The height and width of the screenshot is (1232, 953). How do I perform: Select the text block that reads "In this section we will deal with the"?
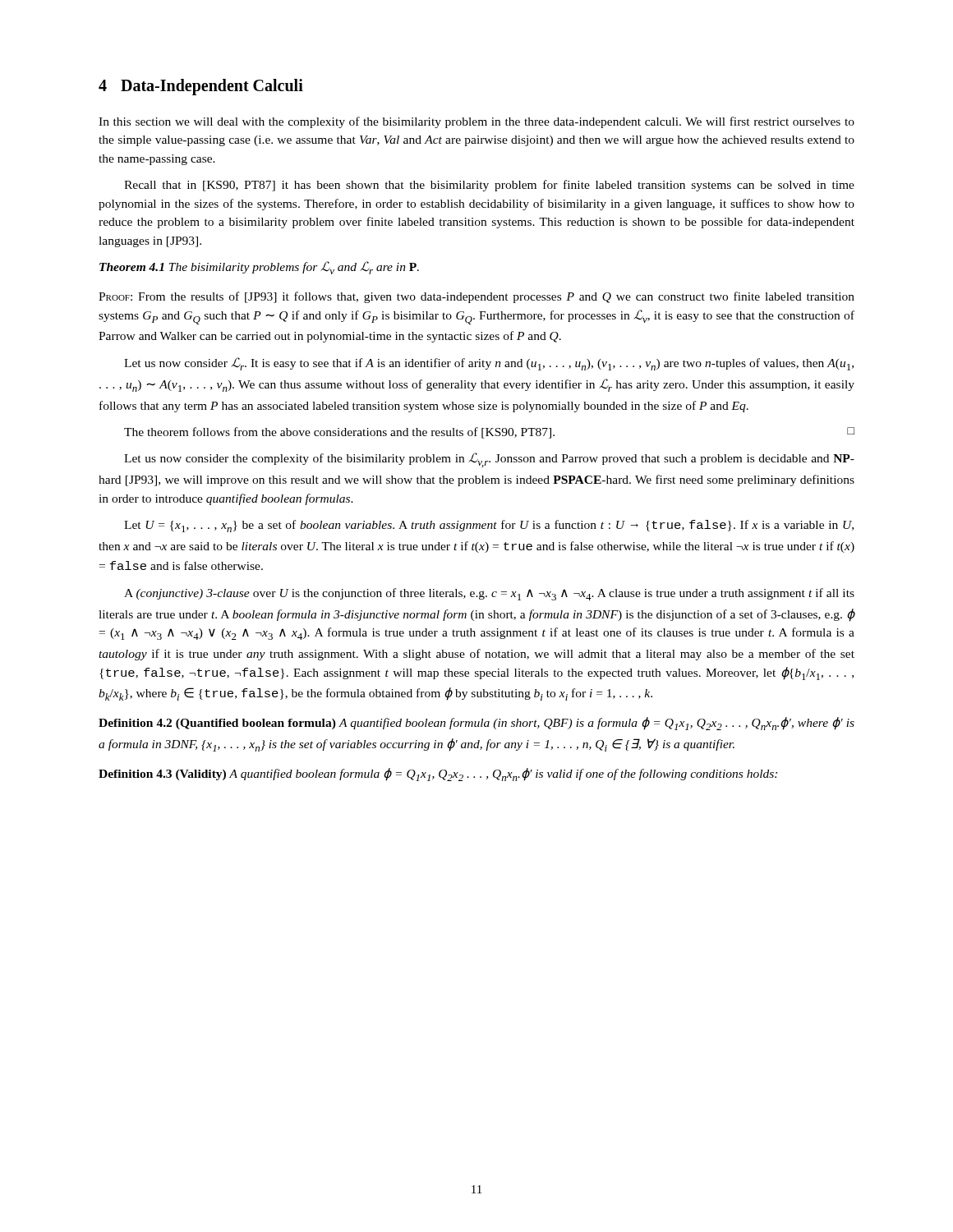point(476,140)
